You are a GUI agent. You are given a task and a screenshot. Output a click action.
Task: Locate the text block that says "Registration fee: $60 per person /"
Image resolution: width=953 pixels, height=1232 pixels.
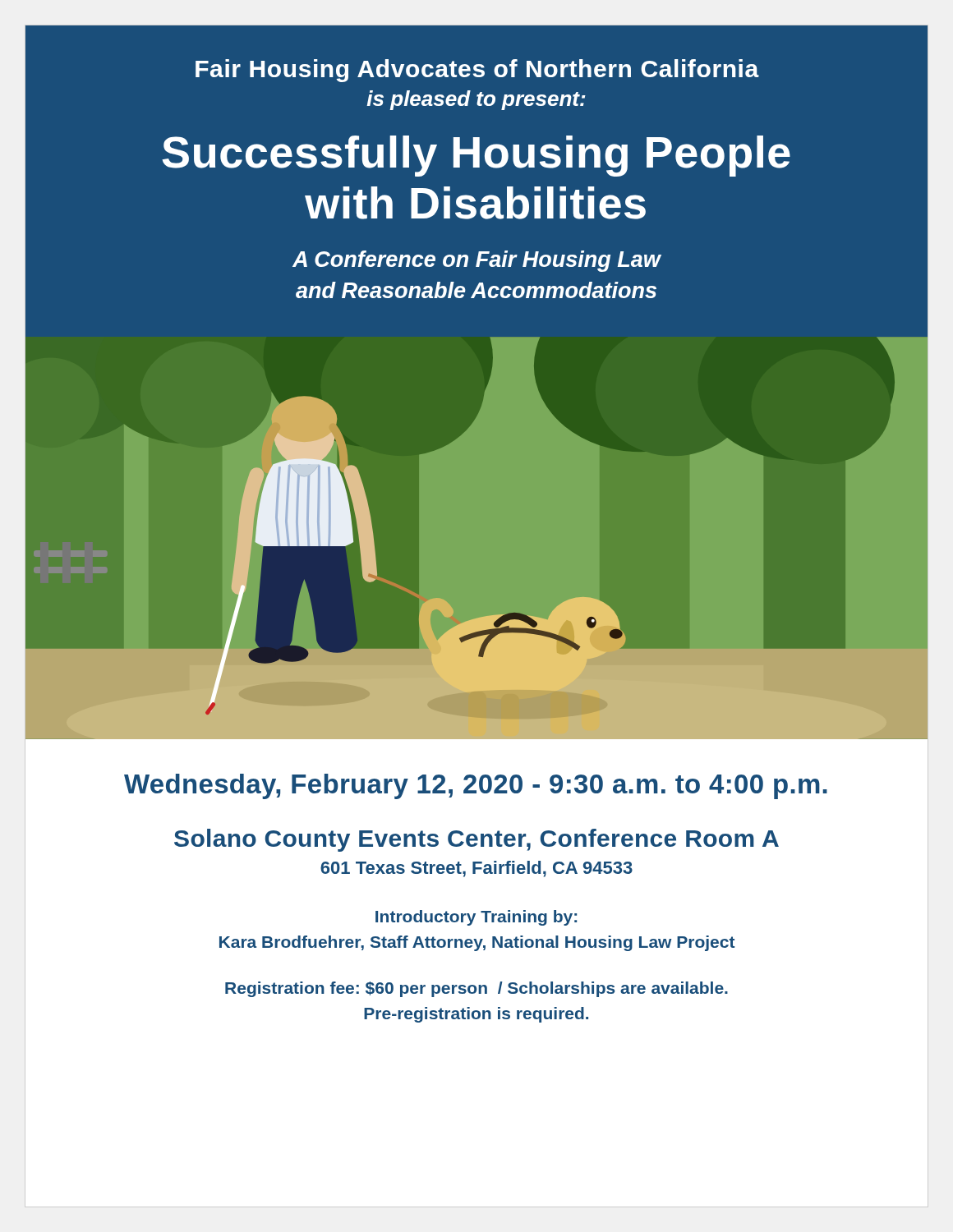tap(476, 1000)
